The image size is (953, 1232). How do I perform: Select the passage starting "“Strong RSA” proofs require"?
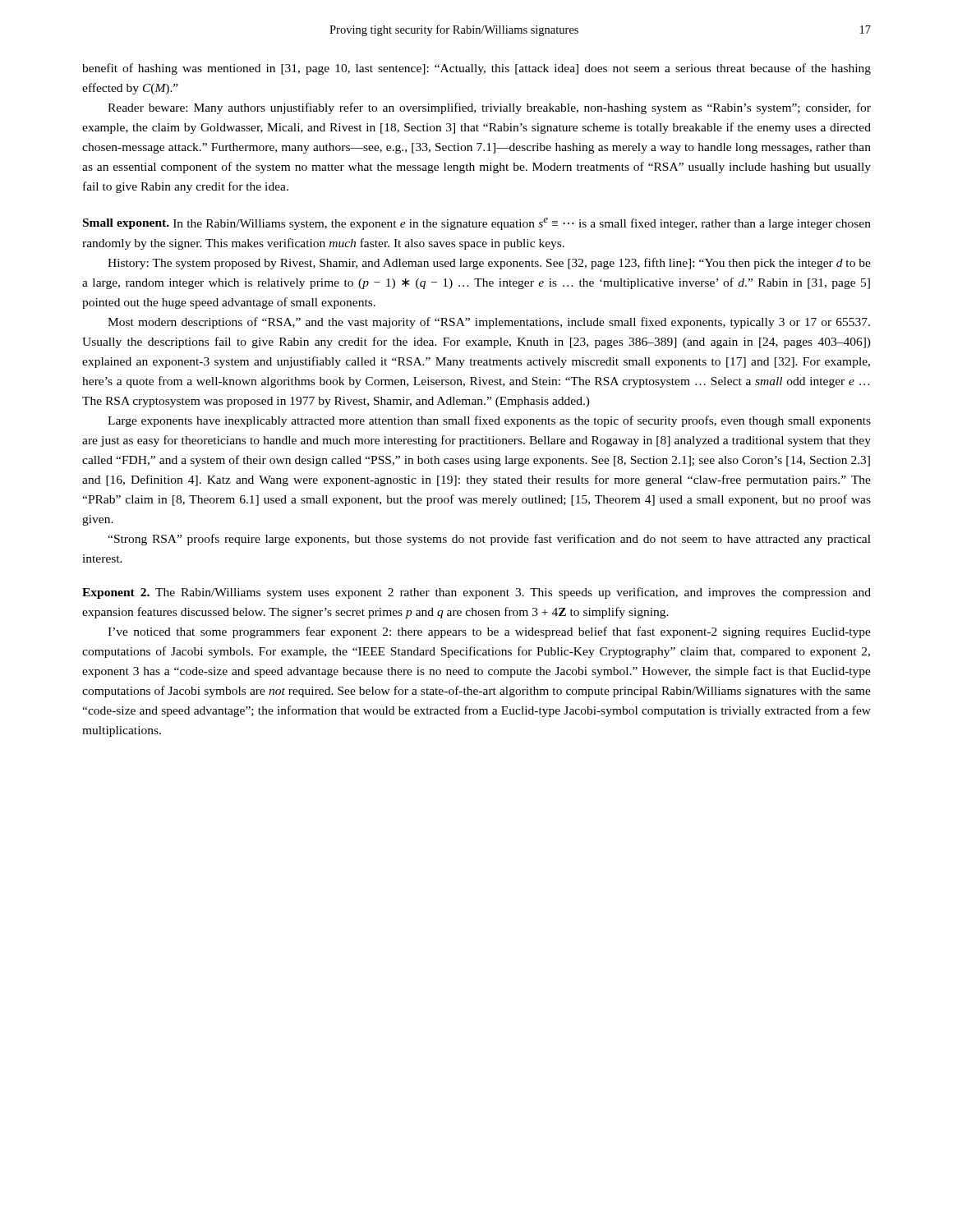pos(476,549)
